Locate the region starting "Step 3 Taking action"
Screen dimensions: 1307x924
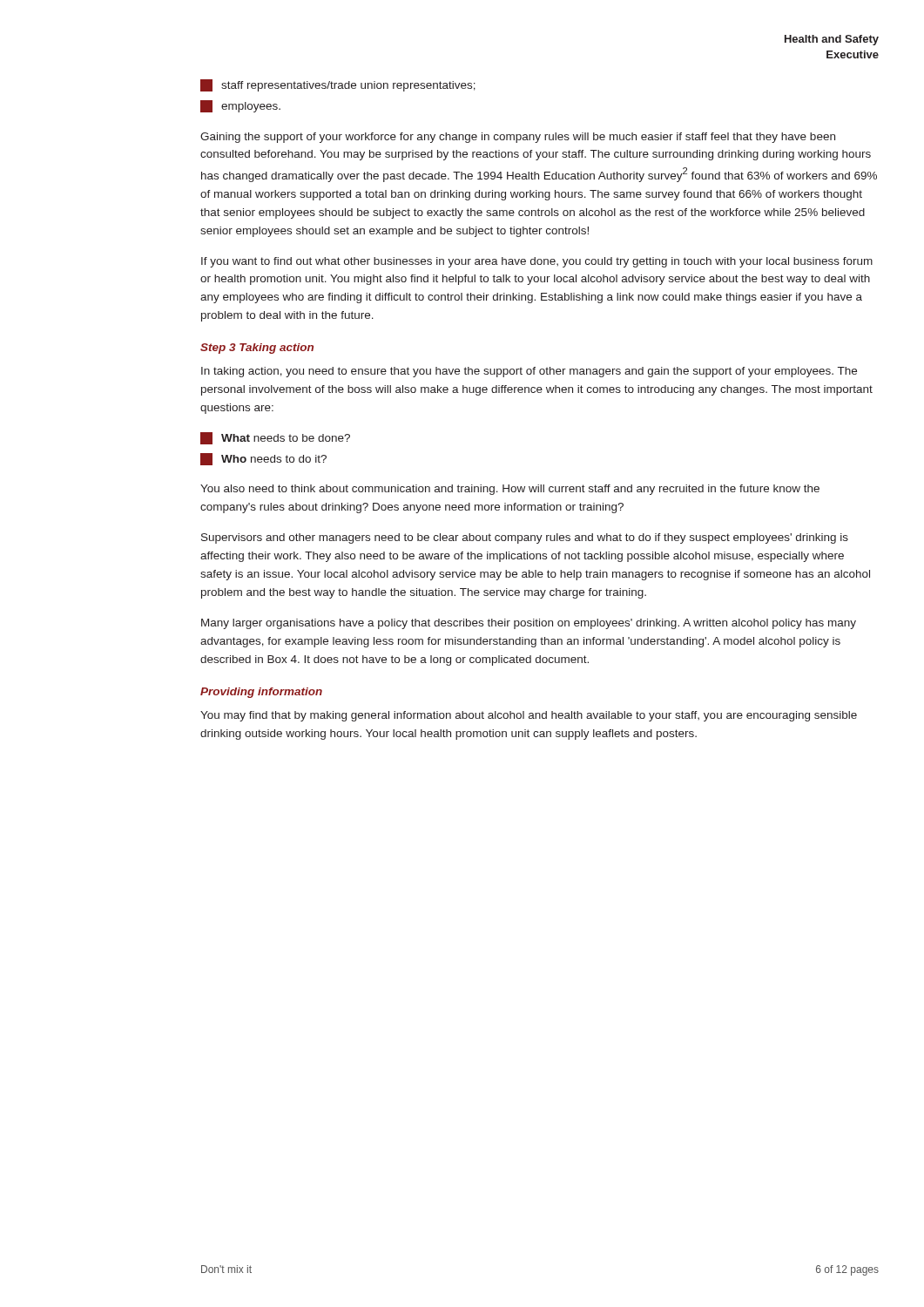(x=257, y=347)
